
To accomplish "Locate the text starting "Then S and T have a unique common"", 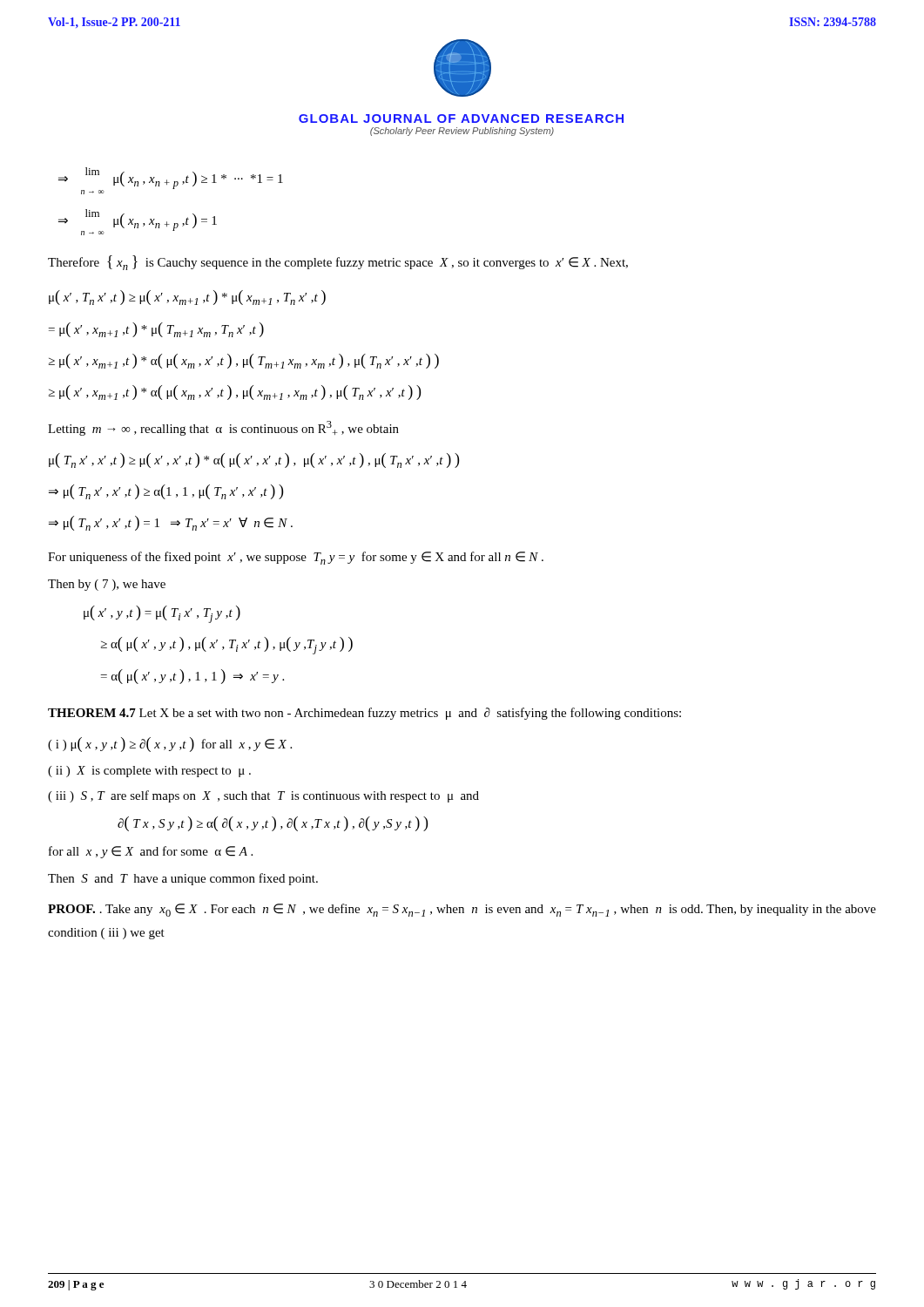I will tap(183, 878).
